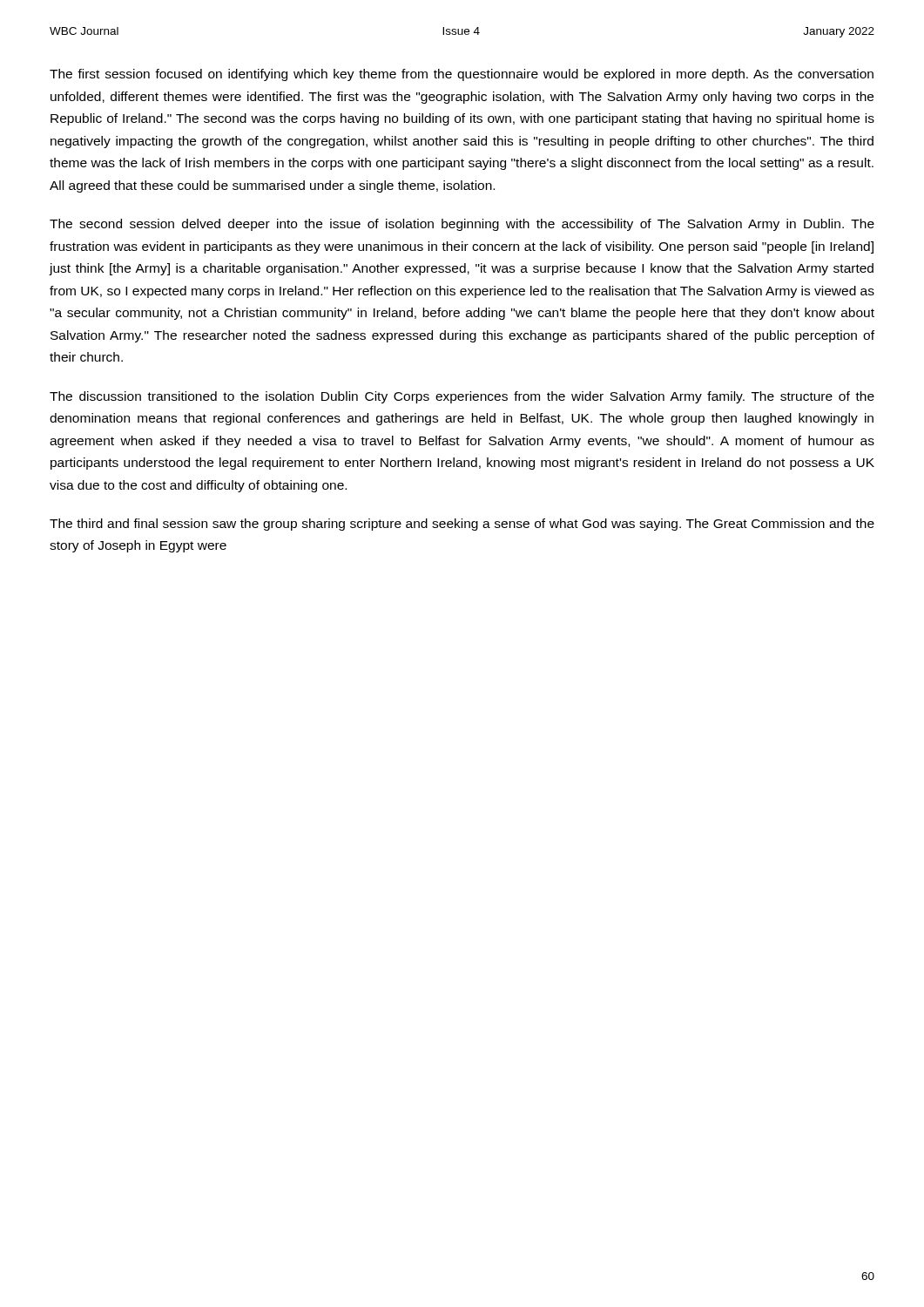
Task: Locate the text block containing "The first session focused on identifying which key"
Action: pyautogui.click(x=462, y=129)
